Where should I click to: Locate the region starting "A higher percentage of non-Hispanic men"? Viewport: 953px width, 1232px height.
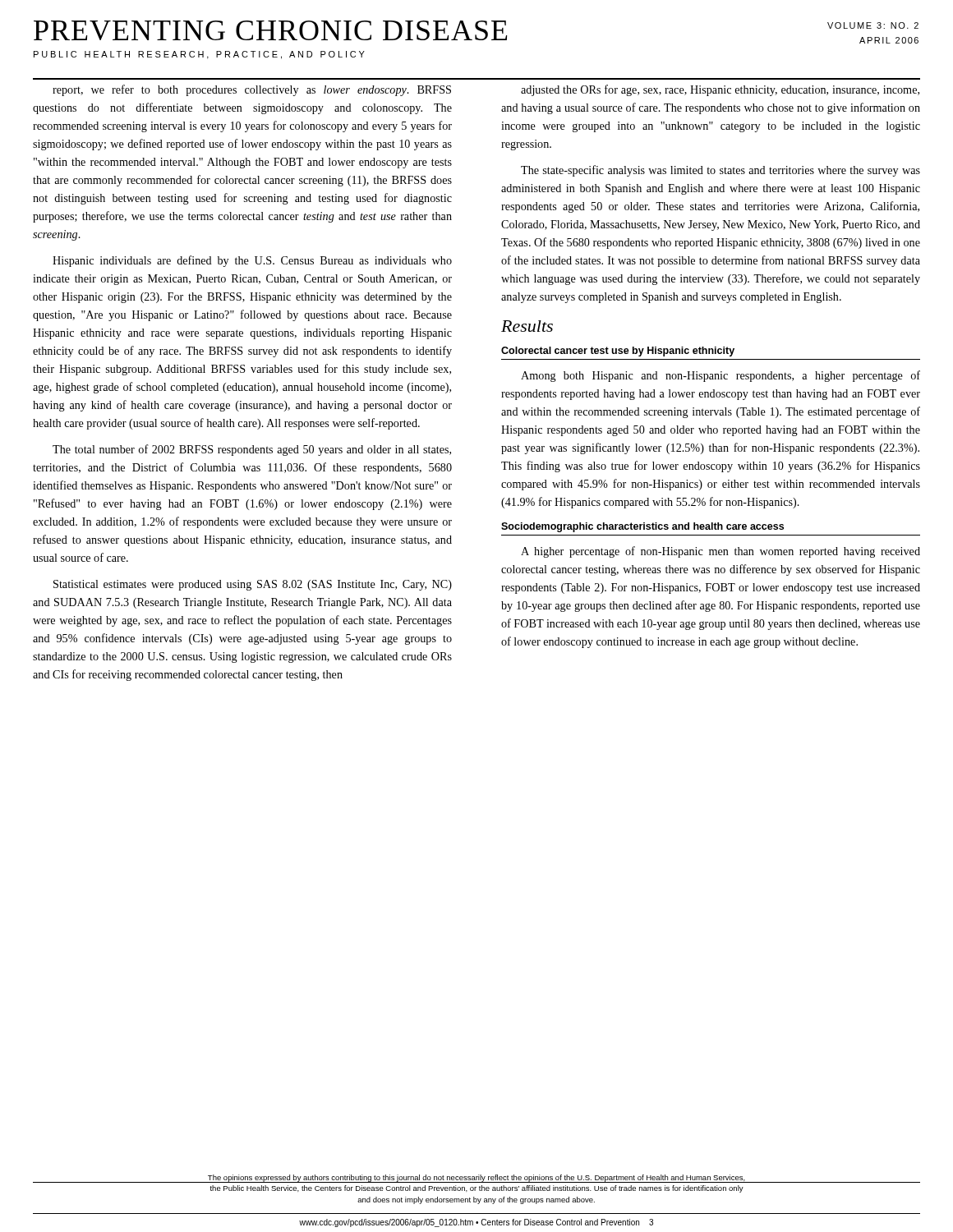711,596
